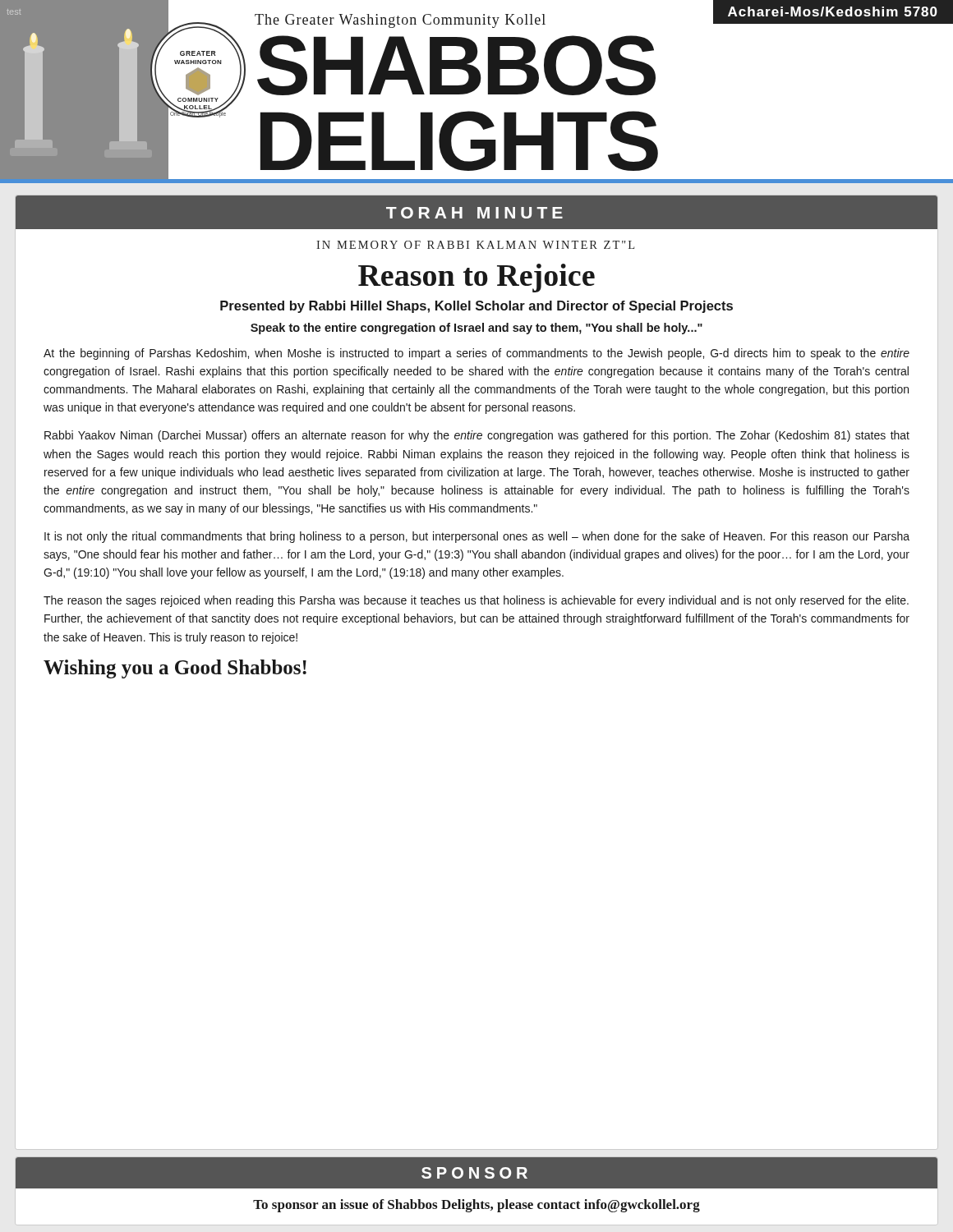Viewport: 953px width, 1232px height.
Task: Find the block starting "Speak to the entire congregation"
Action: [476, 328]
